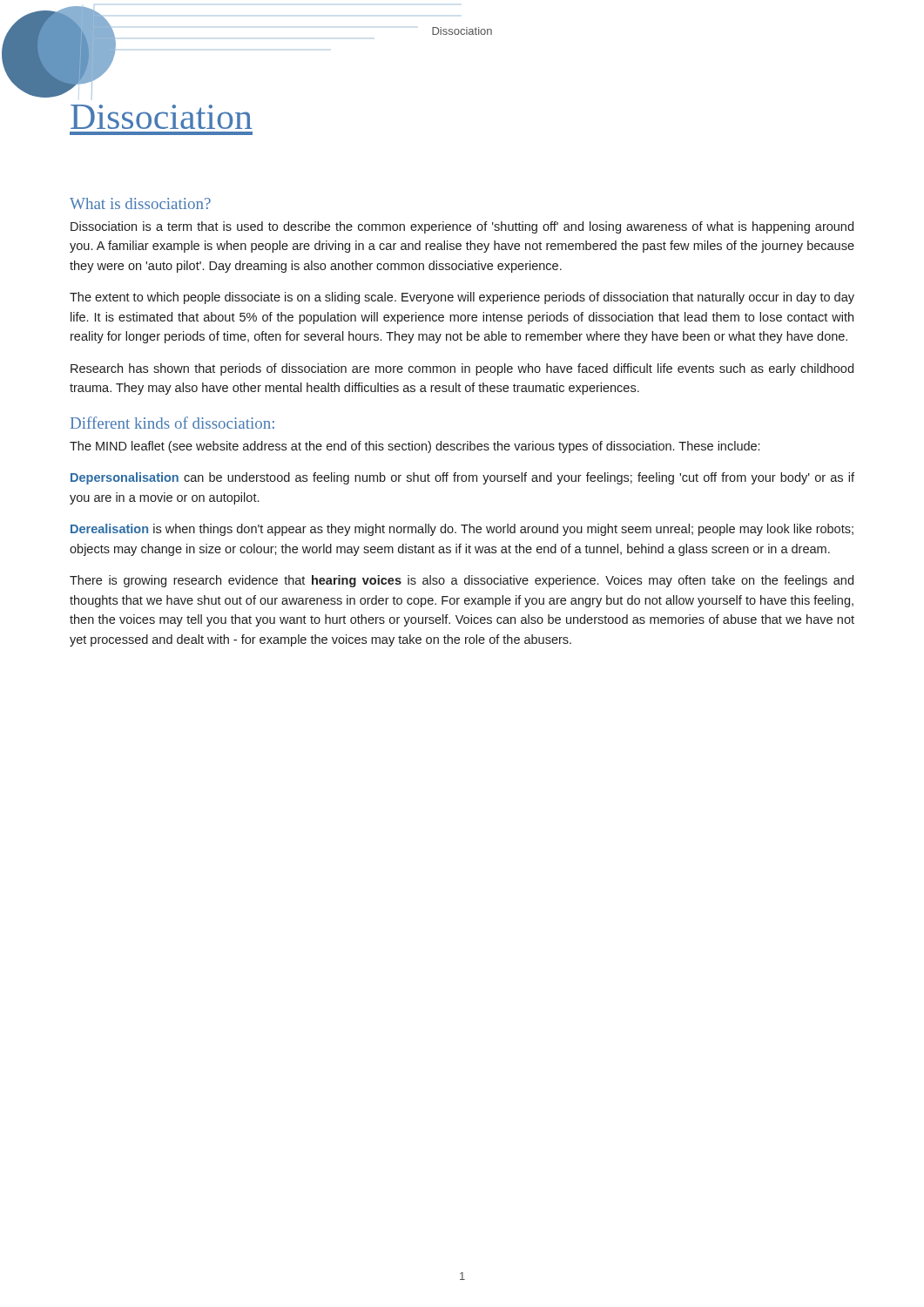Select the element starting "The extent to which people"
Screen dimensions: 1307x924
click(x=462, y=317)
